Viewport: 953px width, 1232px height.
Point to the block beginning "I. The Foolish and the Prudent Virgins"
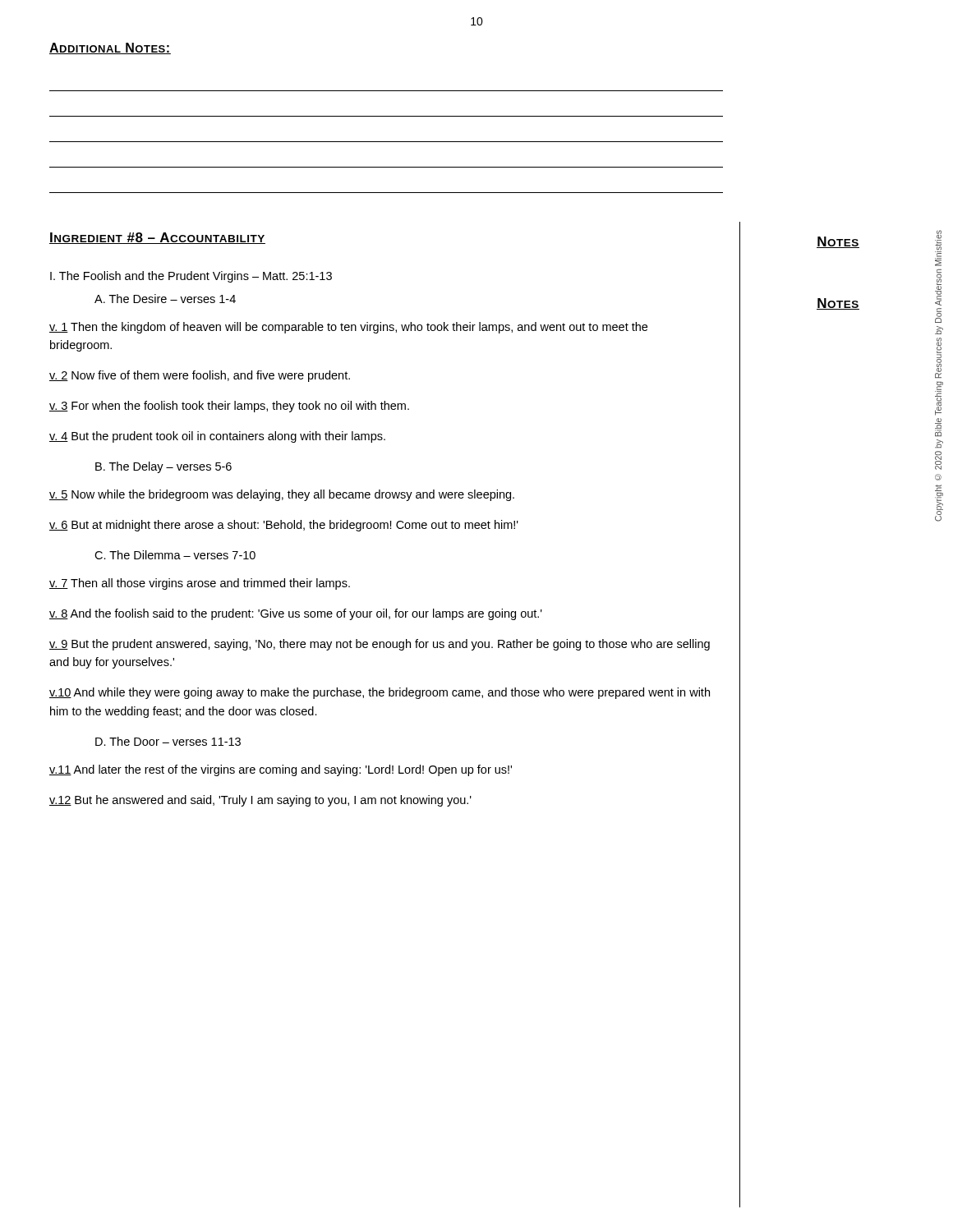(x=191, y=276)
